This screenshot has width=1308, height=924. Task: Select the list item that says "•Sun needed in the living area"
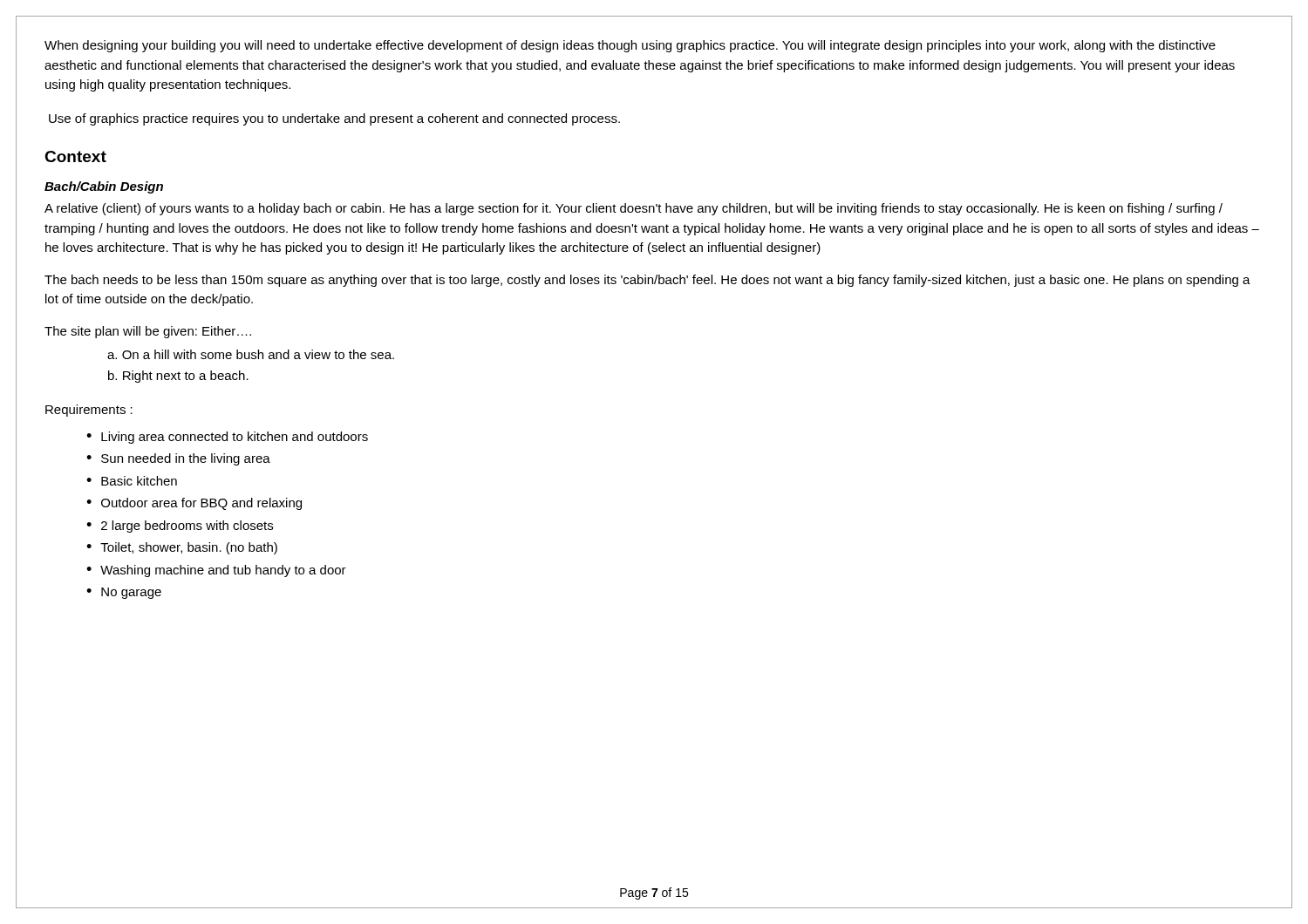pyautogui.click(x=178, y=458)
